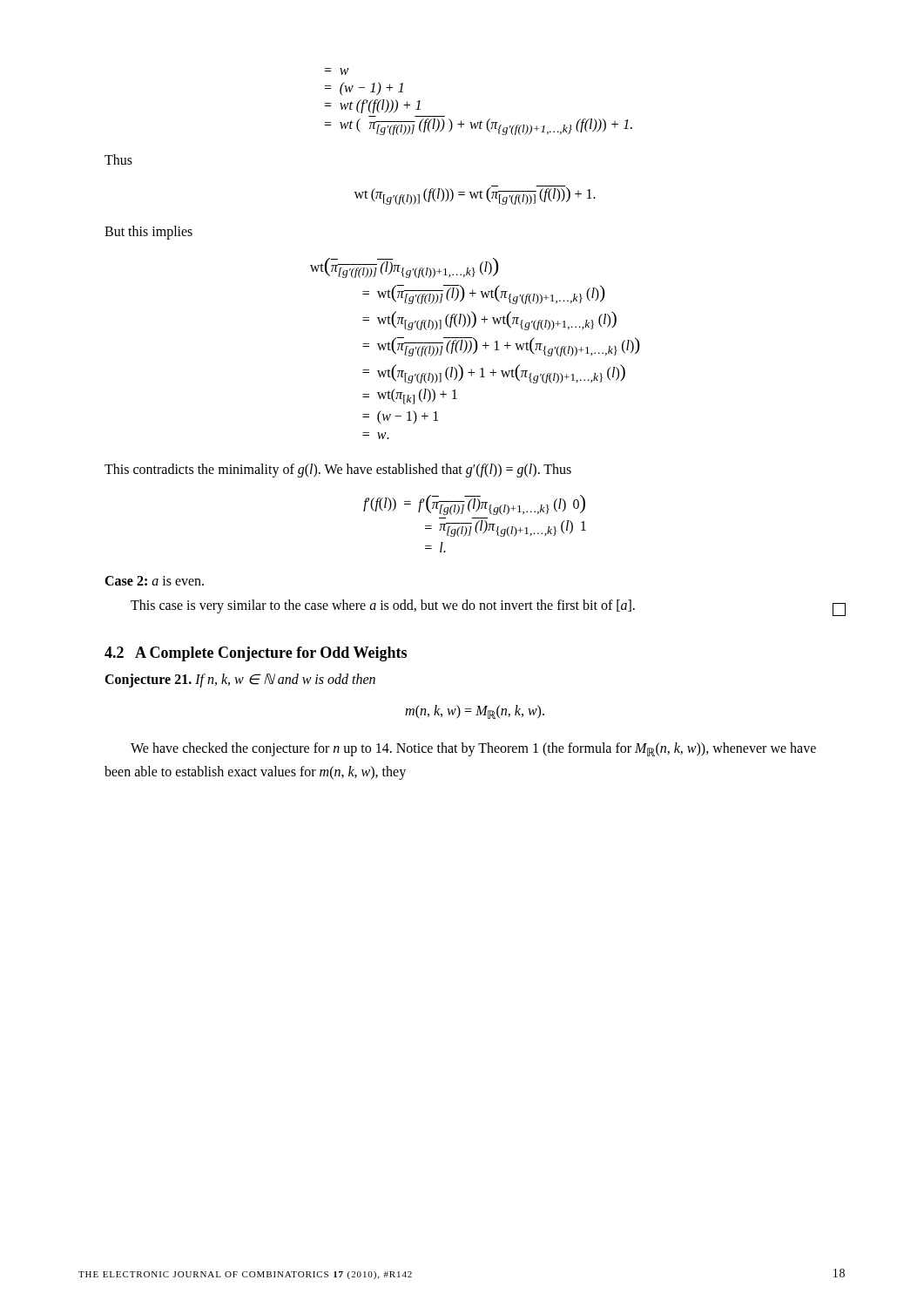
Task: Point to the element starting "But this implies"
Action: 149,231
